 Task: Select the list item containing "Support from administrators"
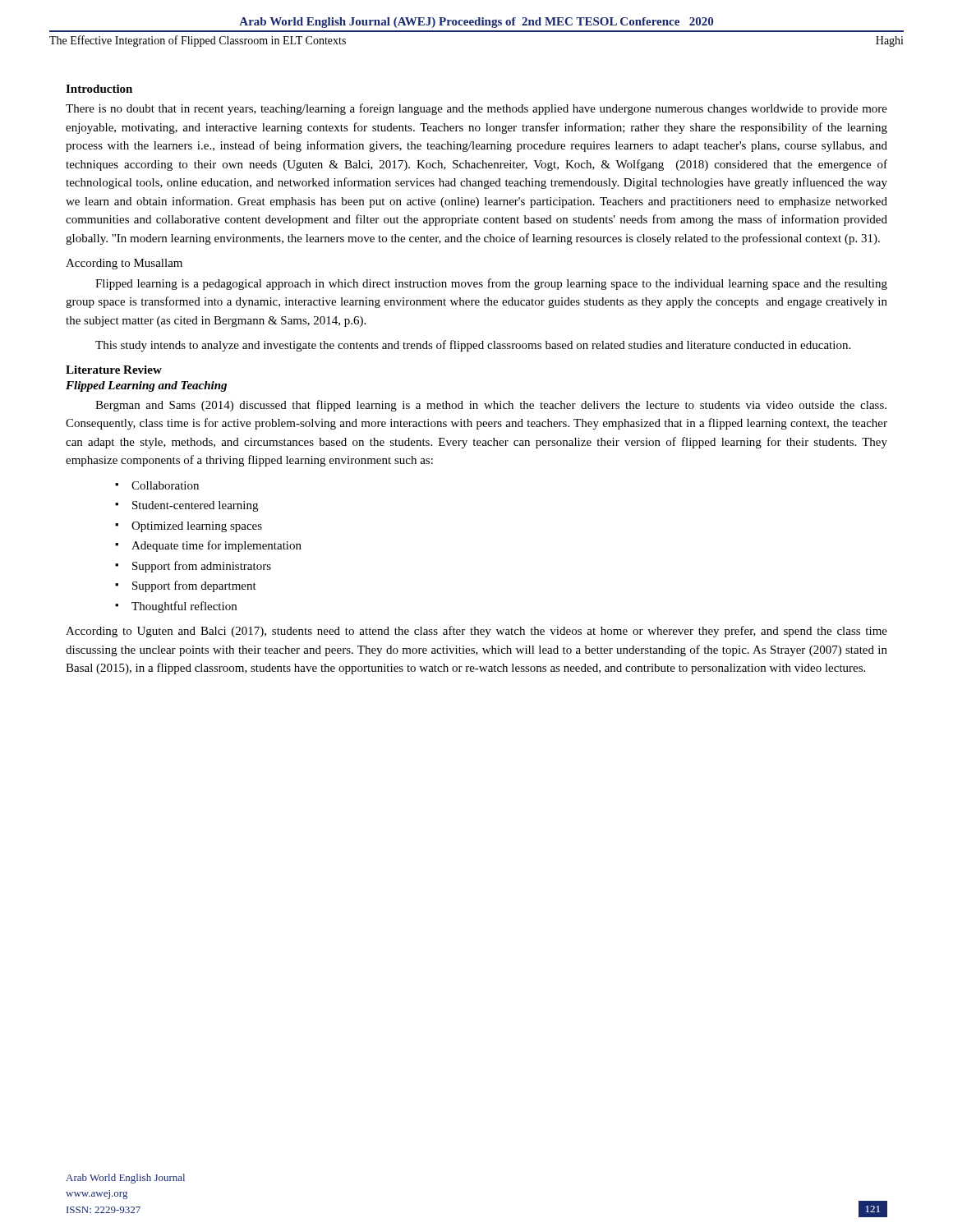click(193, 567)
